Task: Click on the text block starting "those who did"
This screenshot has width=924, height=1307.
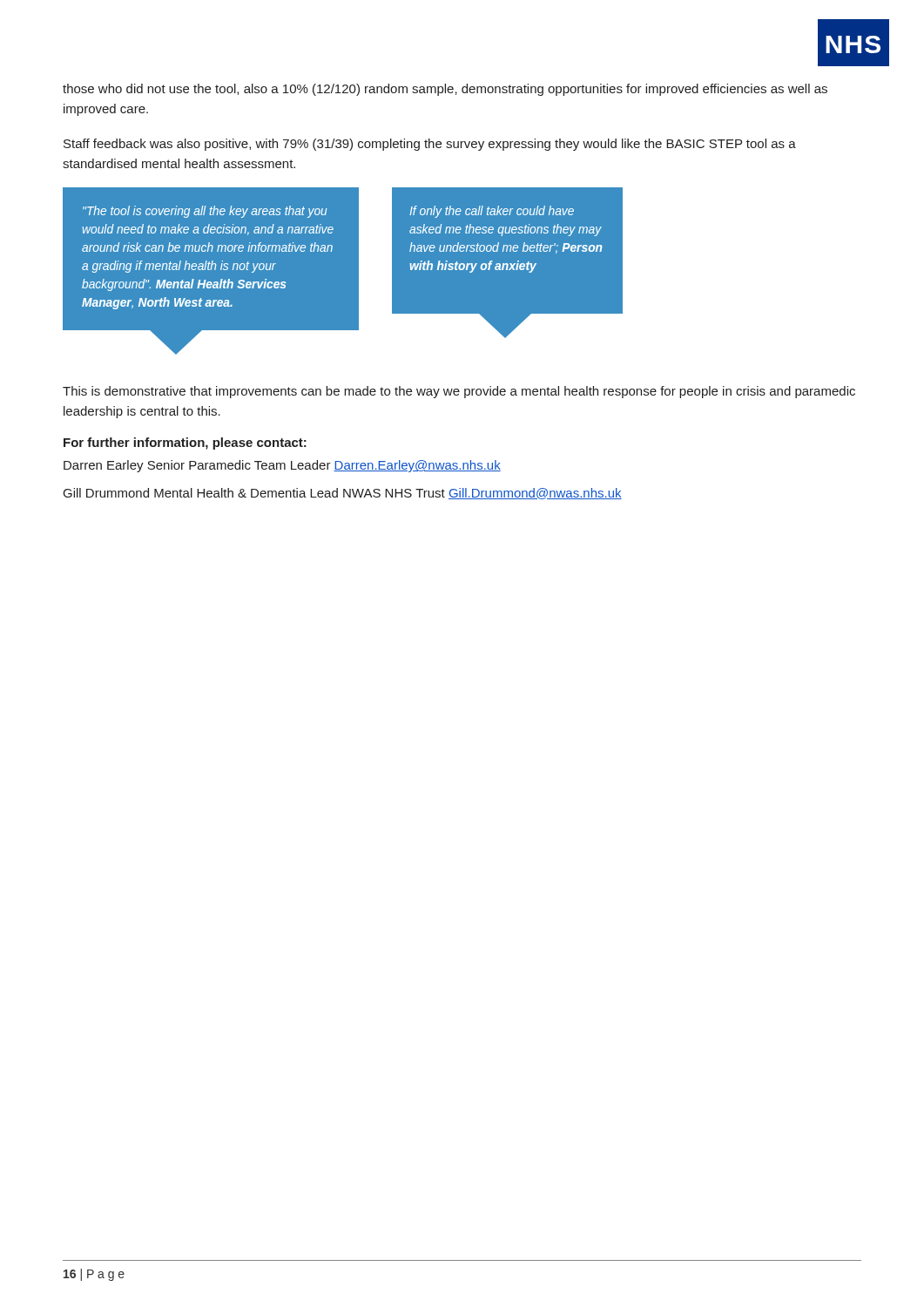Action: tap(445, 99)
